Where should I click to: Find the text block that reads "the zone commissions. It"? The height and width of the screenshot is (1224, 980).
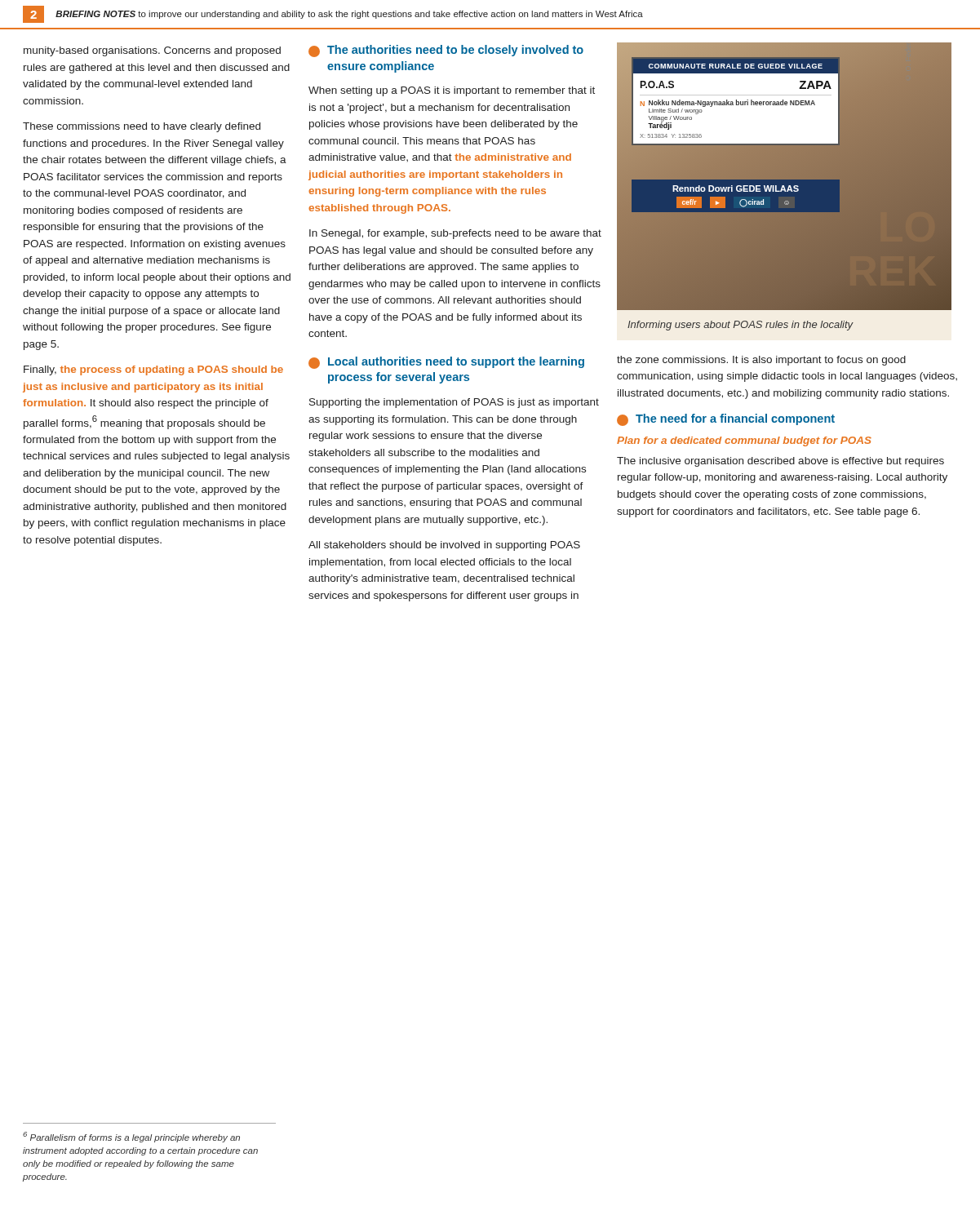787,377
